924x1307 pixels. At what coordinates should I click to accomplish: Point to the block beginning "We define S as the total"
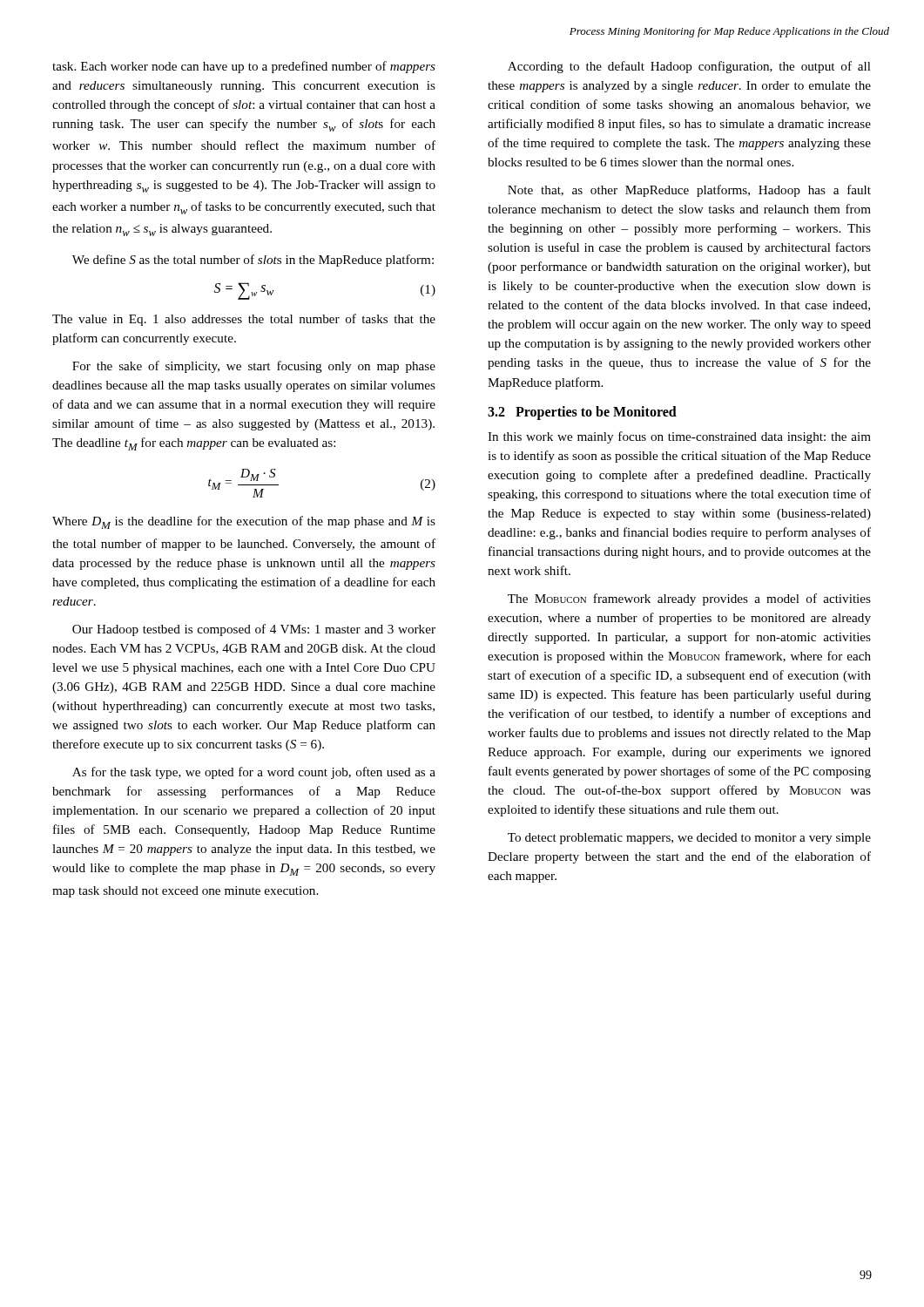click(x=244, y=259)
